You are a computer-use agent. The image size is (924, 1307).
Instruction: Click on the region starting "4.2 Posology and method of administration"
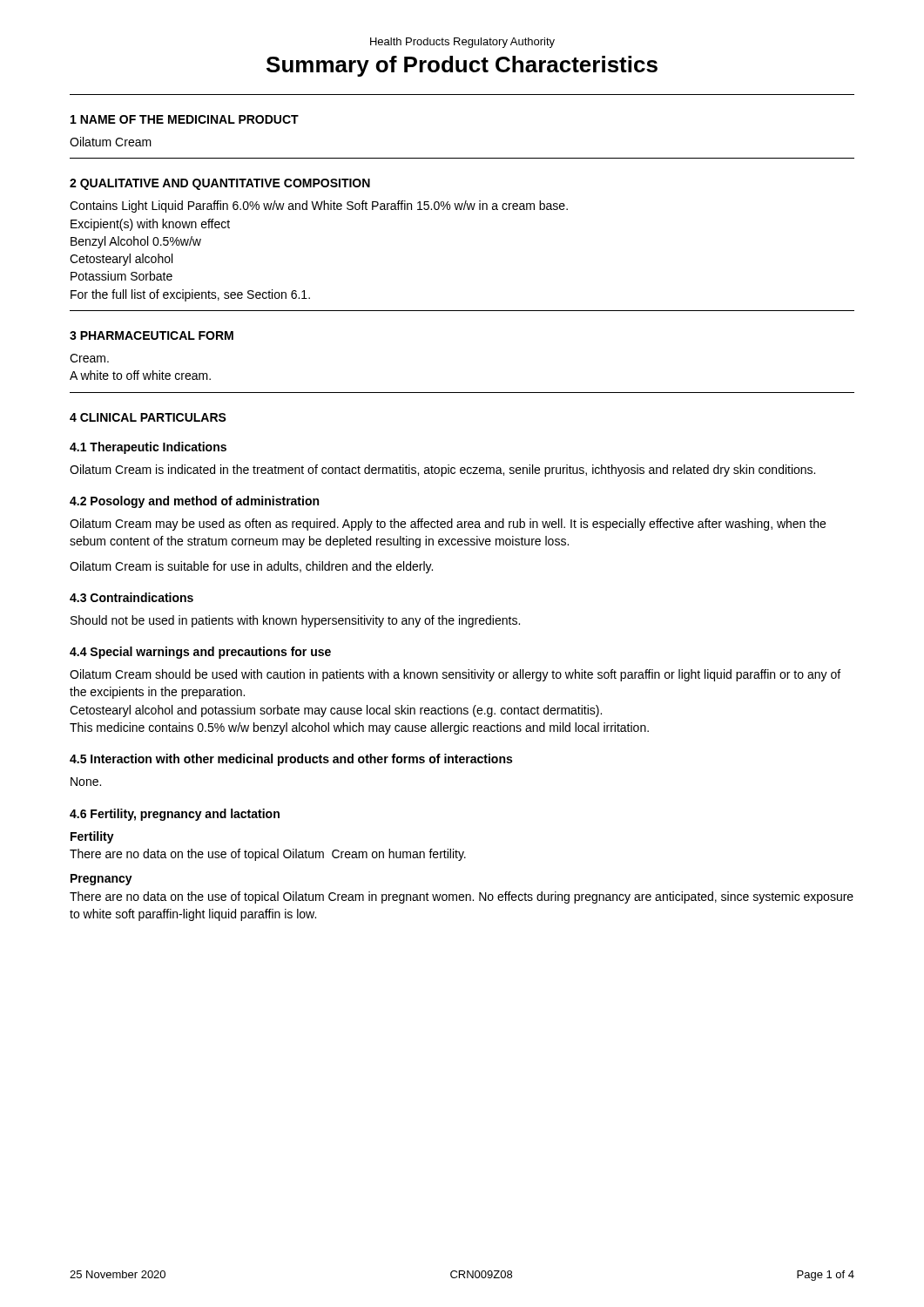pyautogui.click(x=195, y=501)
